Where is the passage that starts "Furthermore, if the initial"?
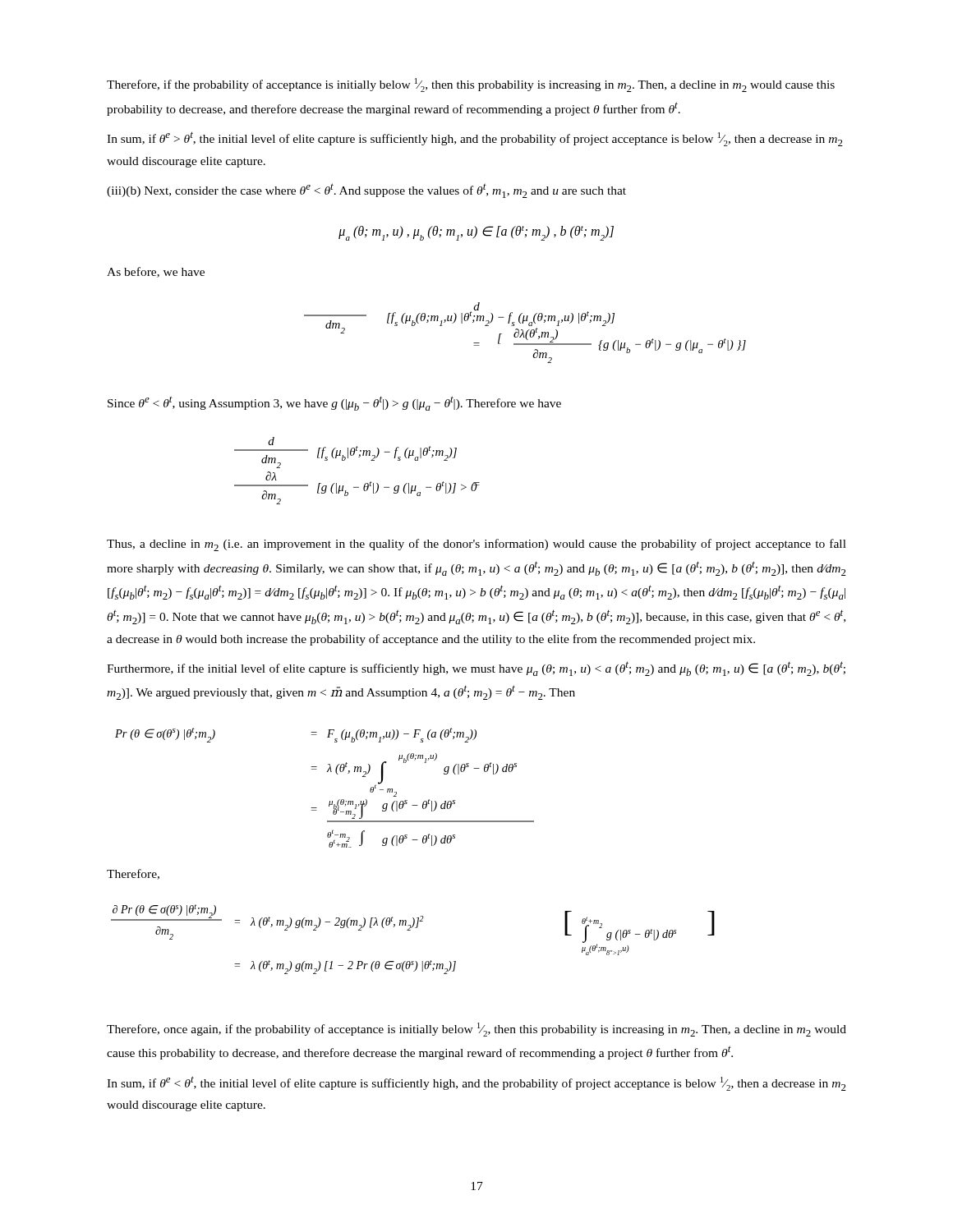Screen dimensions: 1232x953 [476, 680]
